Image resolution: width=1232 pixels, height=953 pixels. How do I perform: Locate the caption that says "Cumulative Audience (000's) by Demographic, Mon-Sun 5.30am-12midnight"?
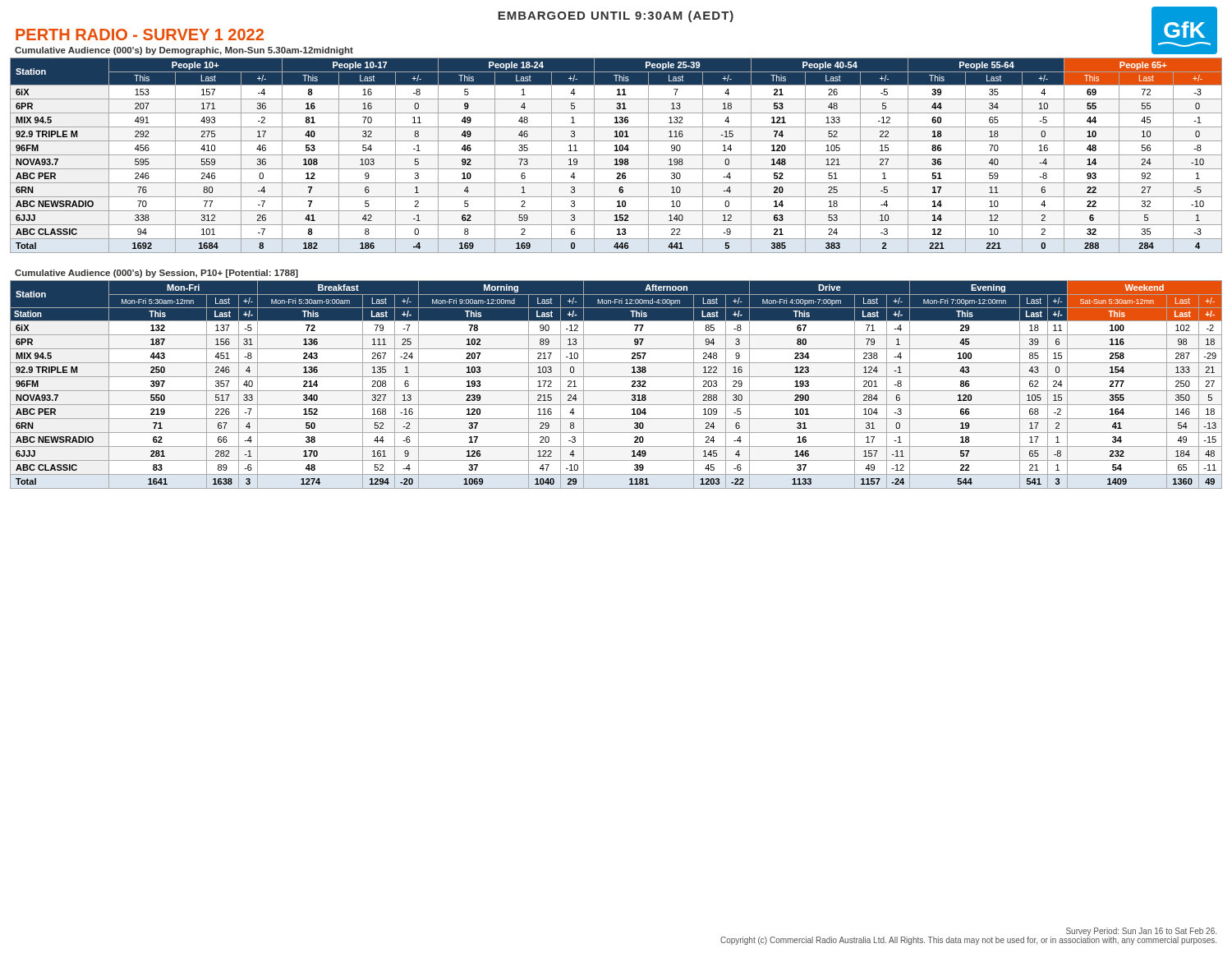(184, 50)
